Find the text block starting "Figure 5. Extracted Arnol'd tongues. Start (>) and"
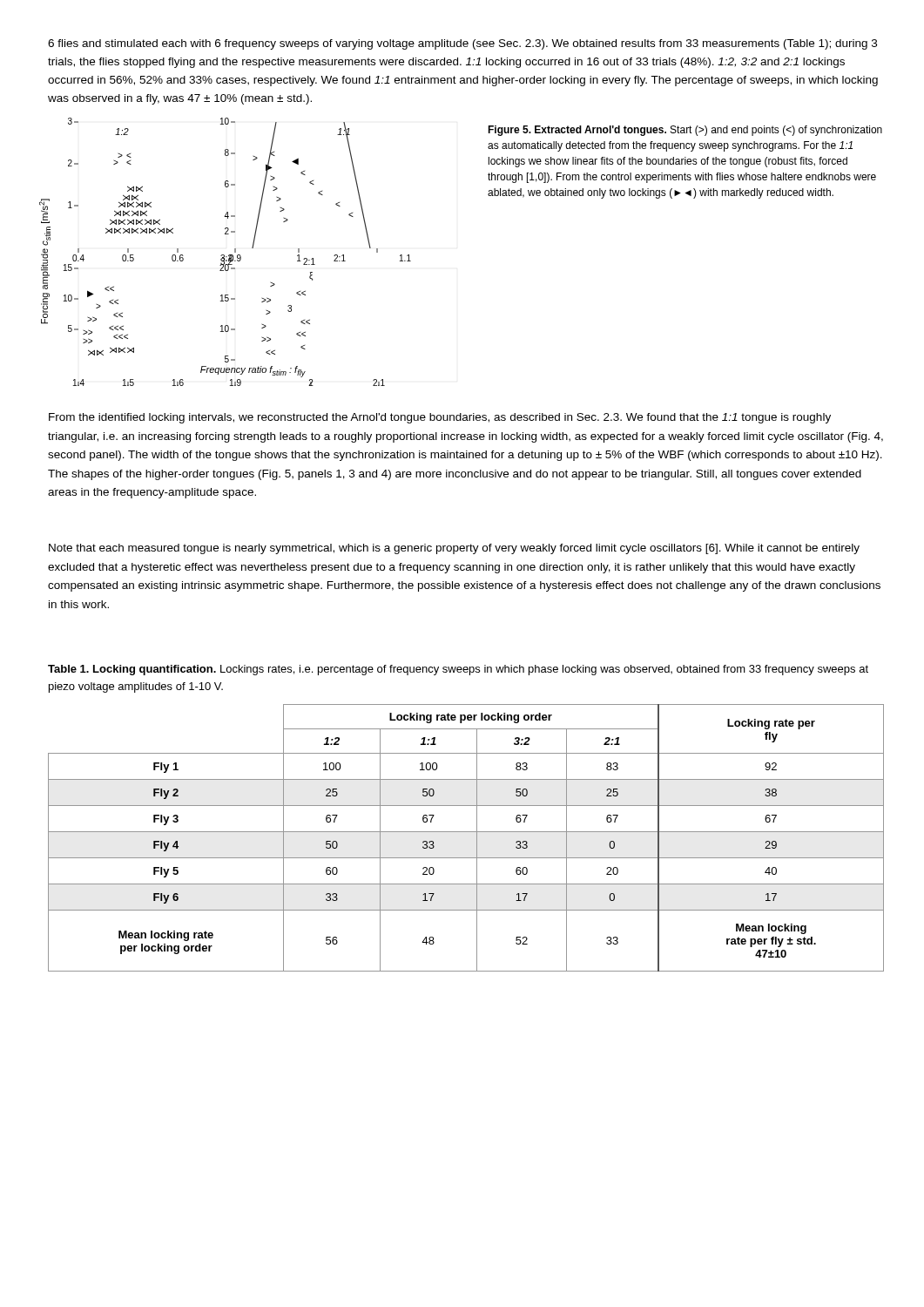 pos(685,161)
